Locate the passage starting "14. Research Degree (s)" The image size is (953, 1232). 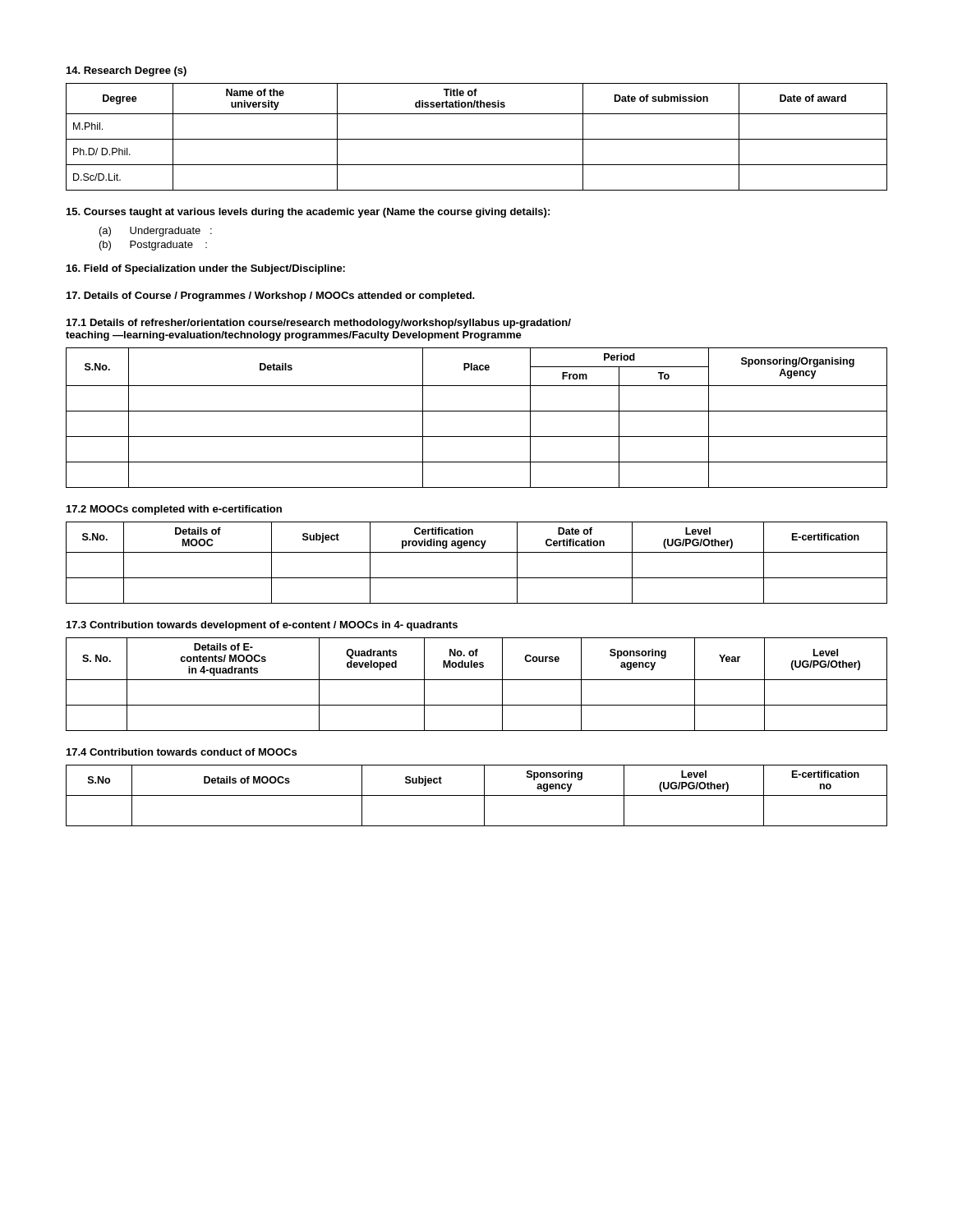pos(126,70)
